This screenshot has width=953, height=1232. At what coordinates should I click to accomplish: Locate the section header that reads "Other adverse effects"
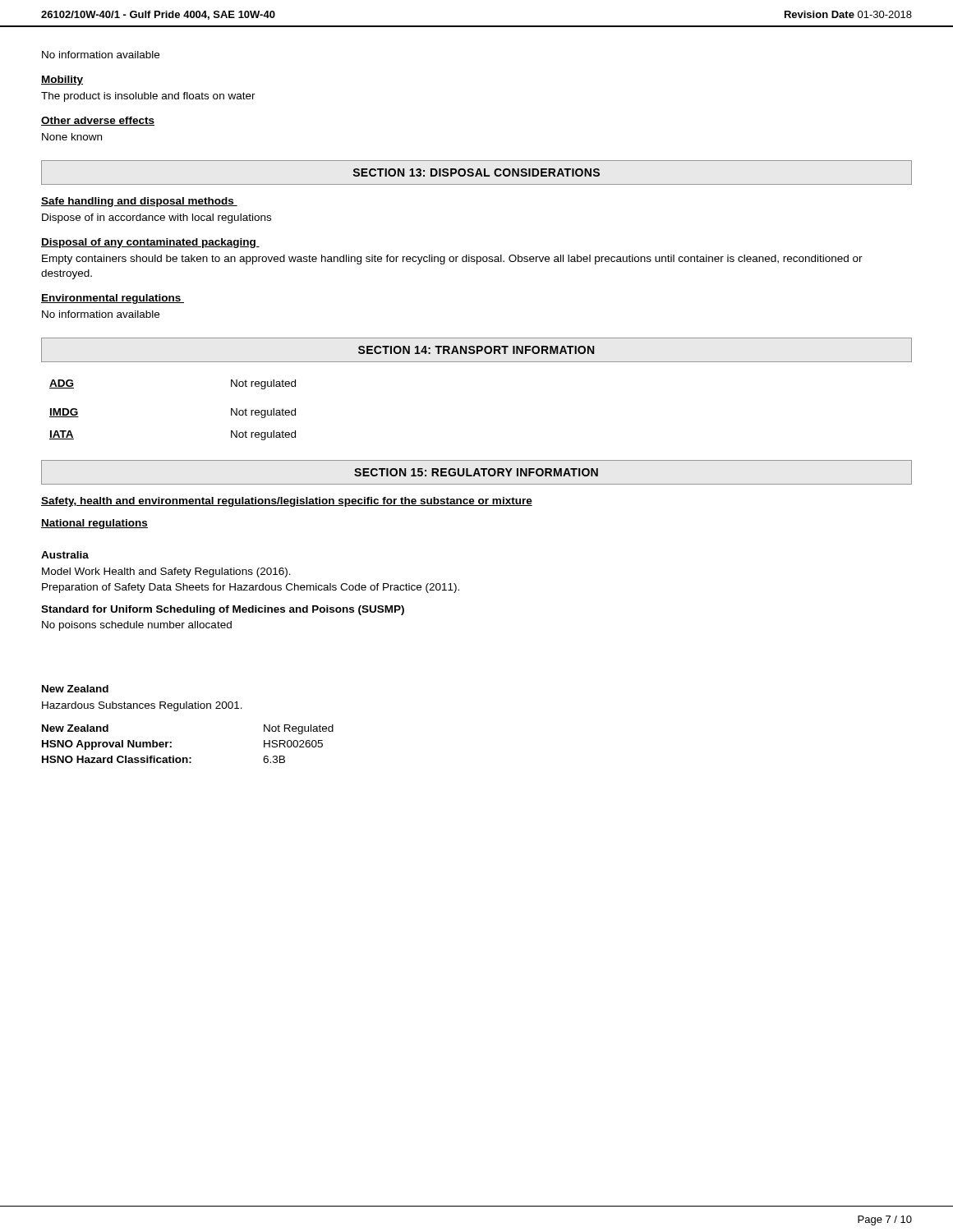tap(98, 120)
